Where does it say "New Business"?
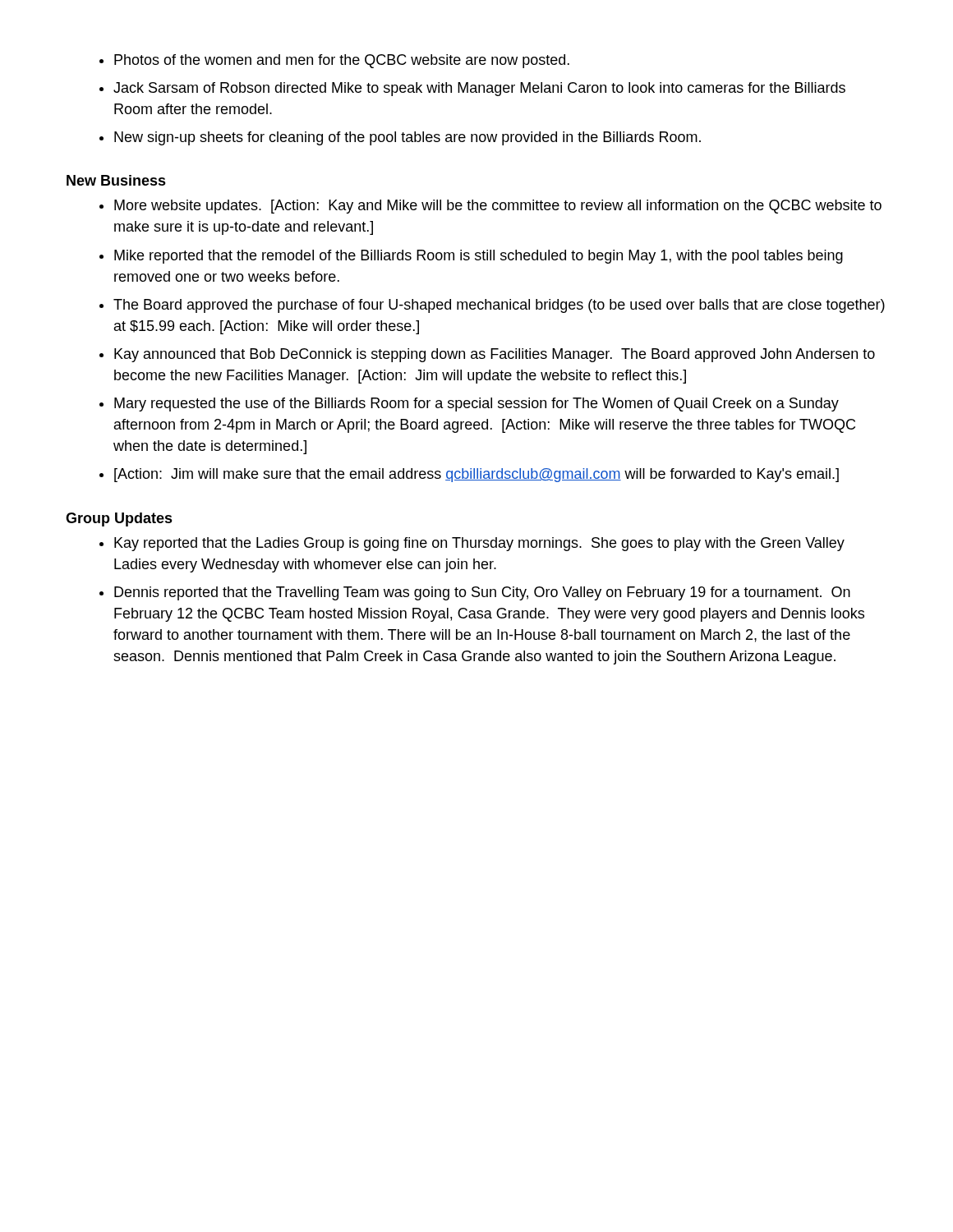The image size is (953, 1232). [116, 181]
